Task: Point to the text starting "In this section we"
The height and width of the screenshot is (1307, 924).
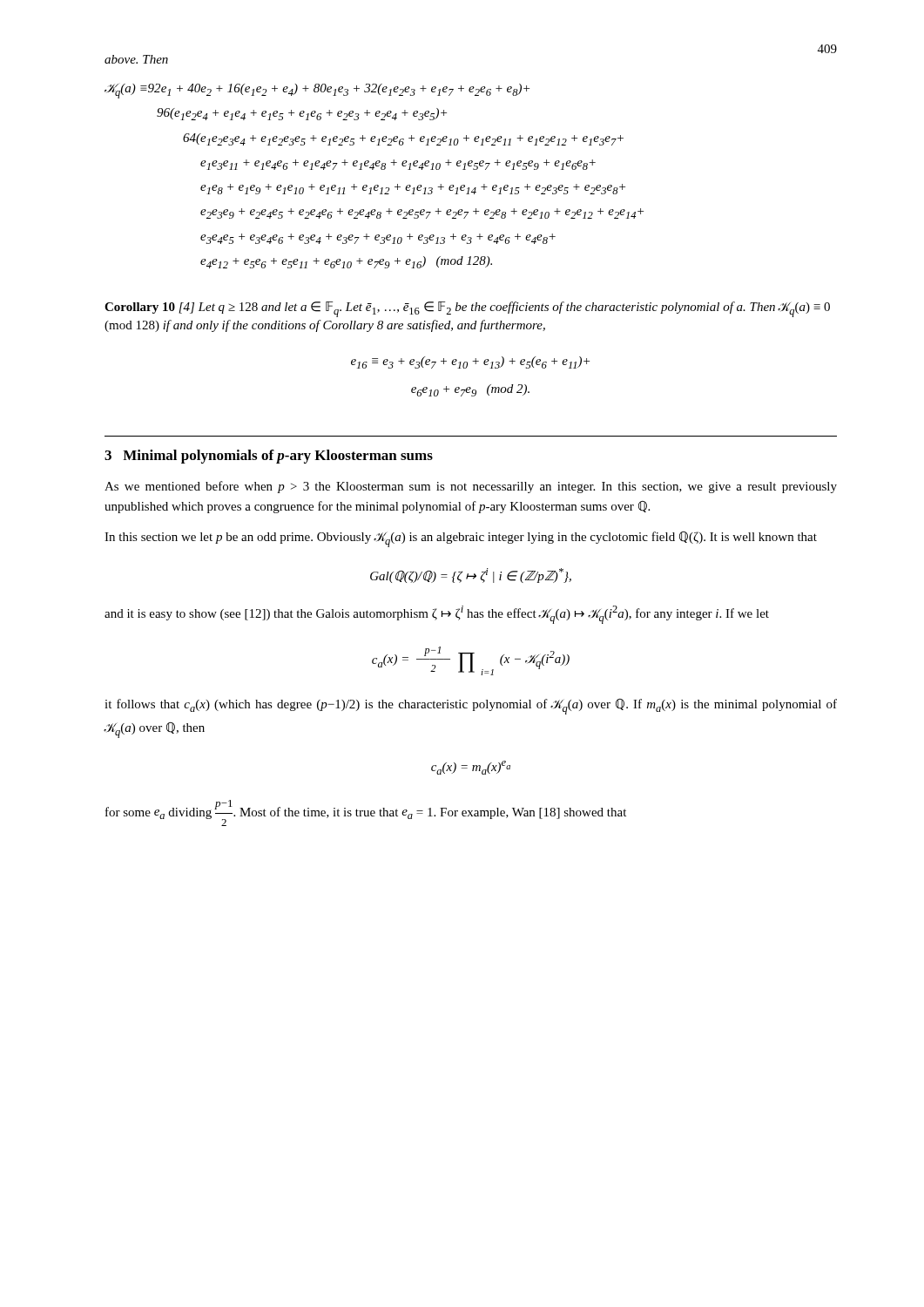Action: pyautogui.click(x=461, y=538)
